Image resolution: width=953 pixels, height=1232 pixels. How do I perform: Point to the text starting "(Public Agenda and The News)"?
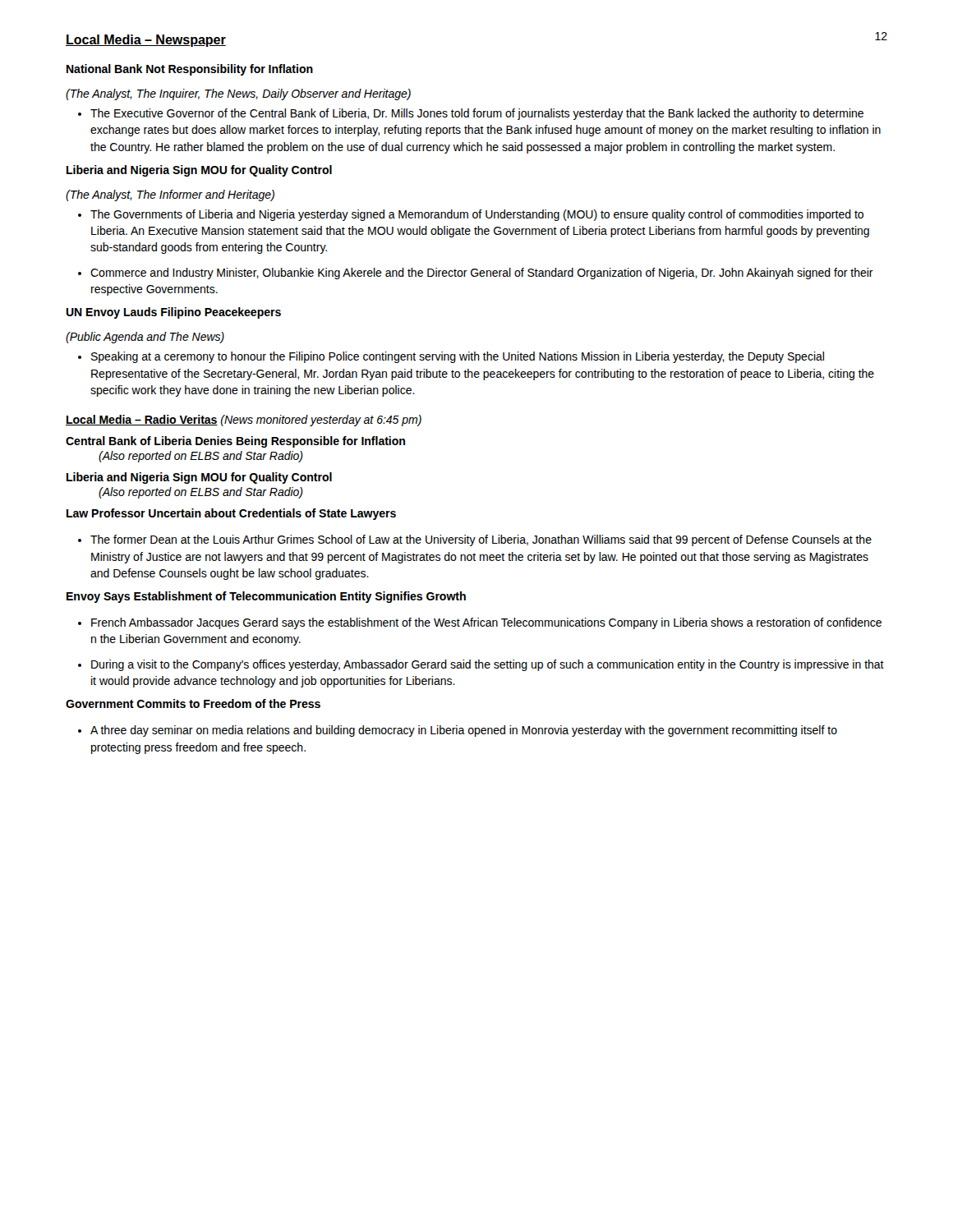[x=145, y=338]
